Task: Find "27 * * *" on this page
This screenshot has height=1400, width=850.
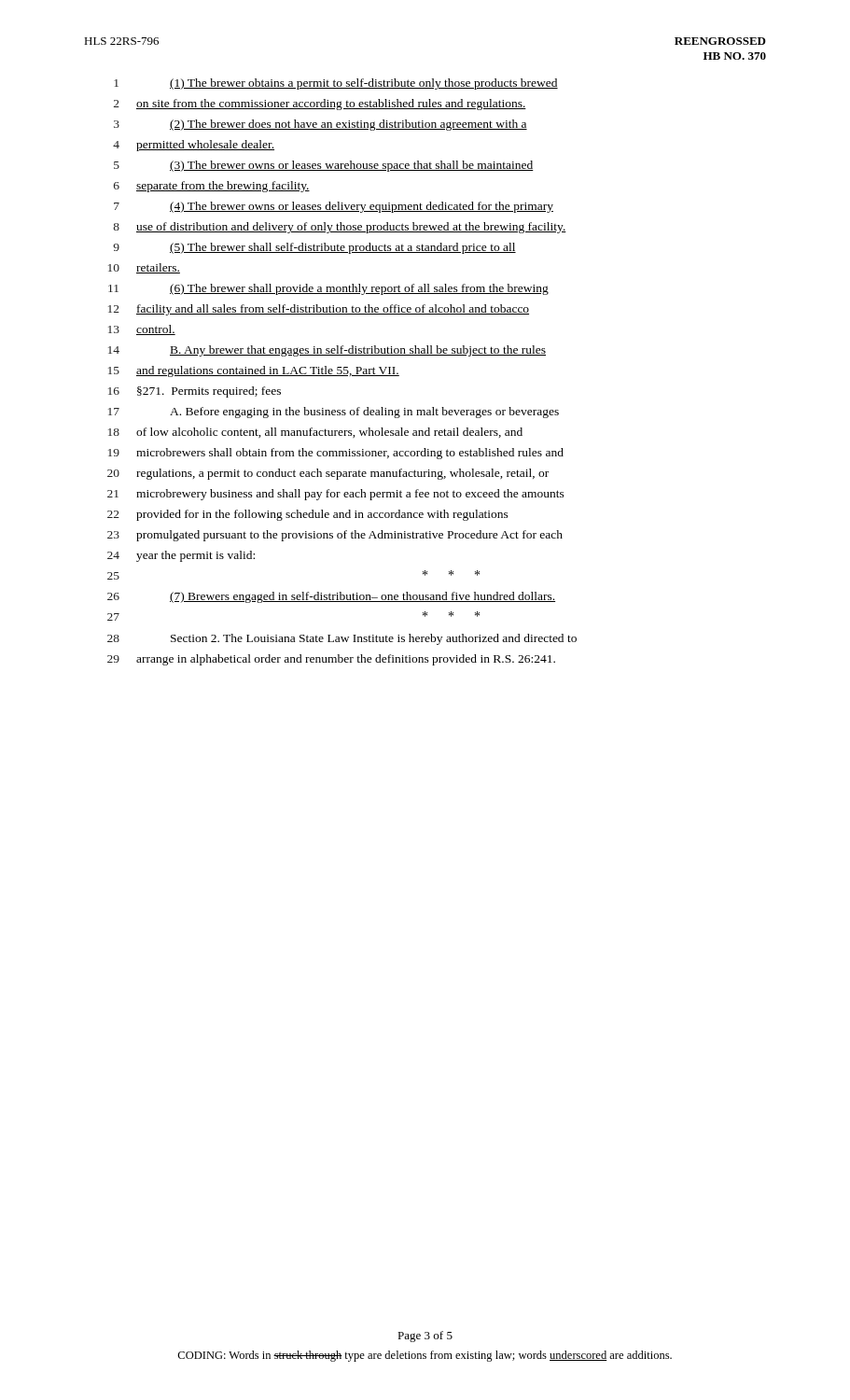Action: point(425,617)
